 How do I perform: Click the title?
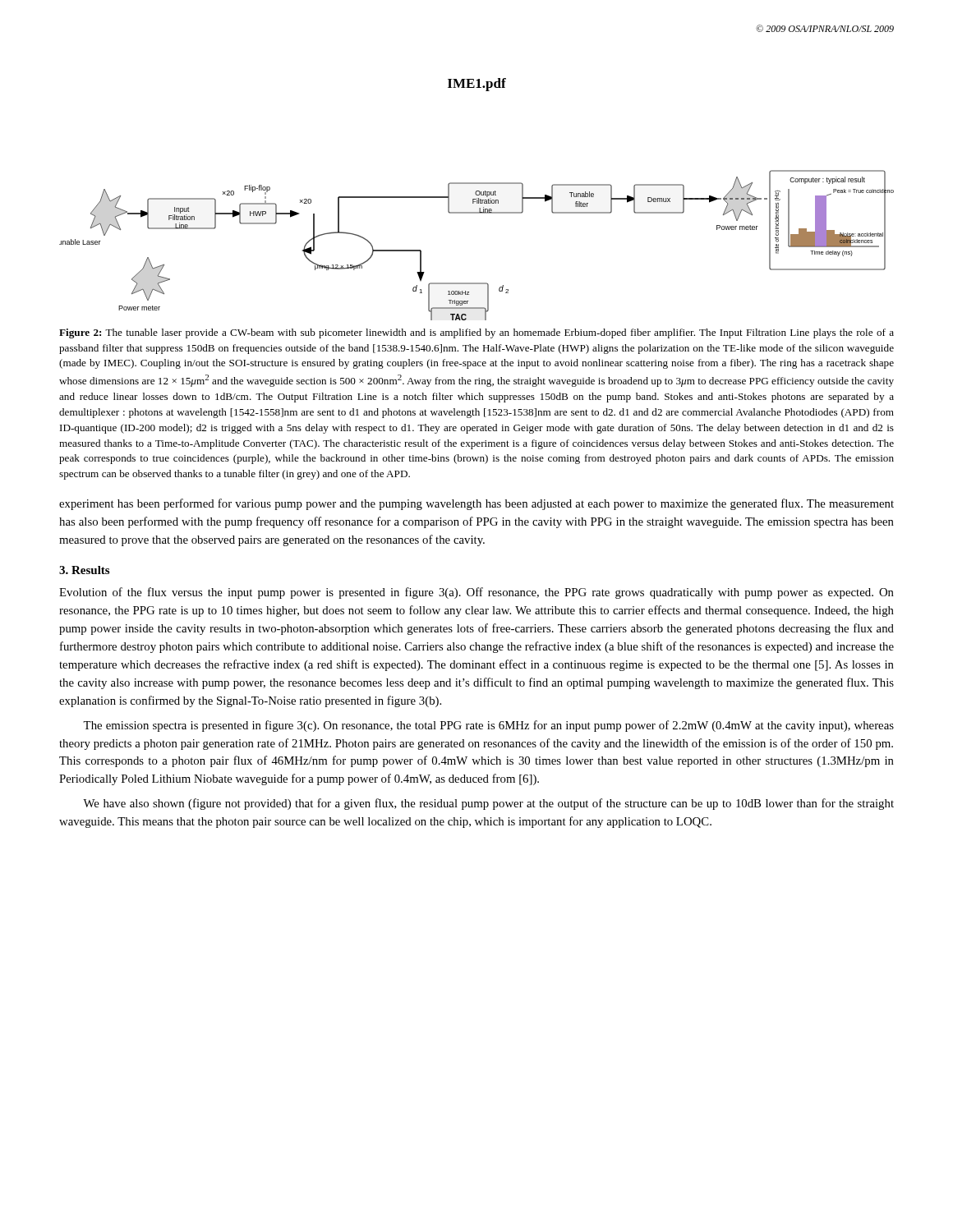click(476, 83)
